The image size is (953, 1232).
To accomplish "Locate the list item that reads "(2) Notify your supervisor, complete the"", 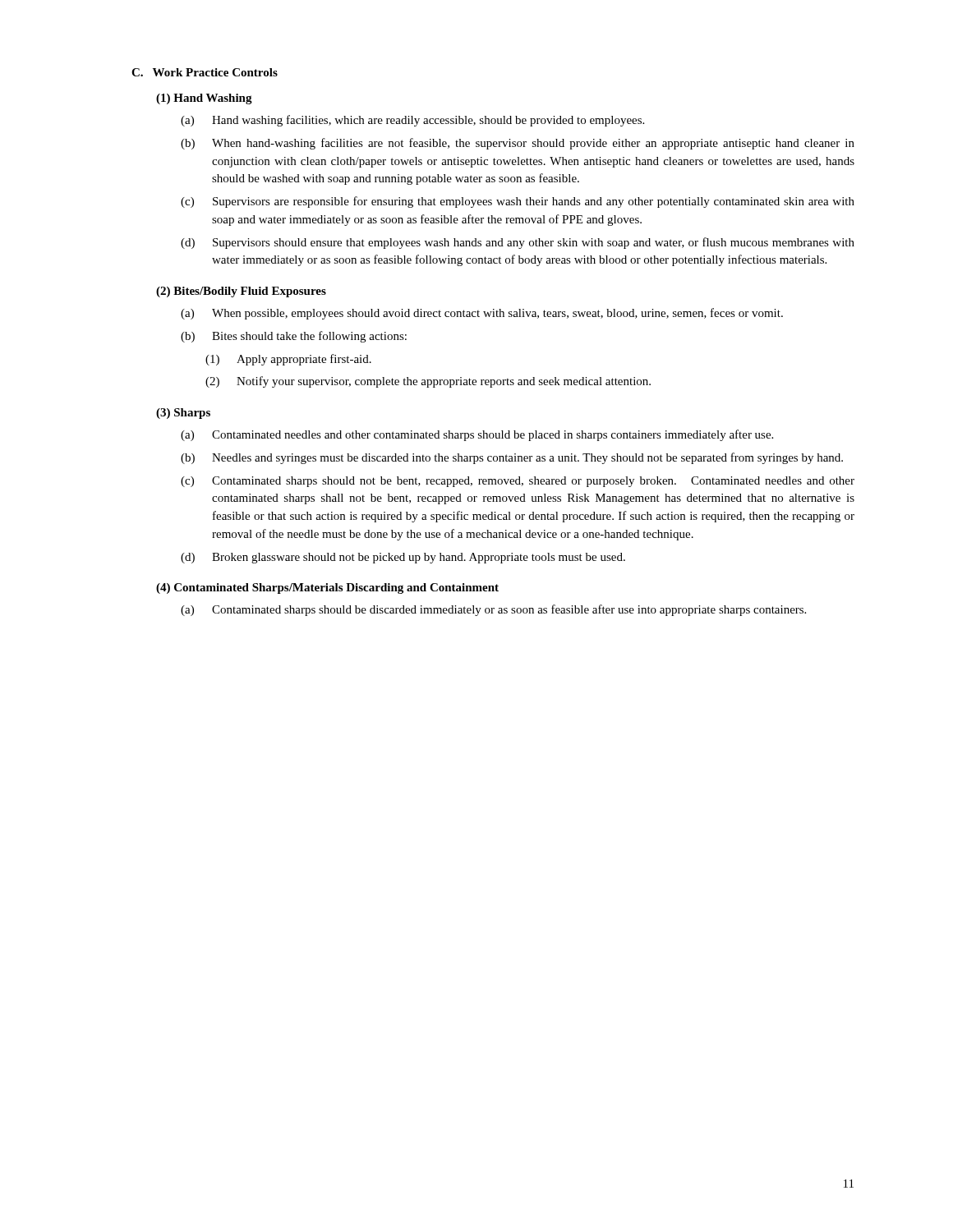I will tap(530, 382).
